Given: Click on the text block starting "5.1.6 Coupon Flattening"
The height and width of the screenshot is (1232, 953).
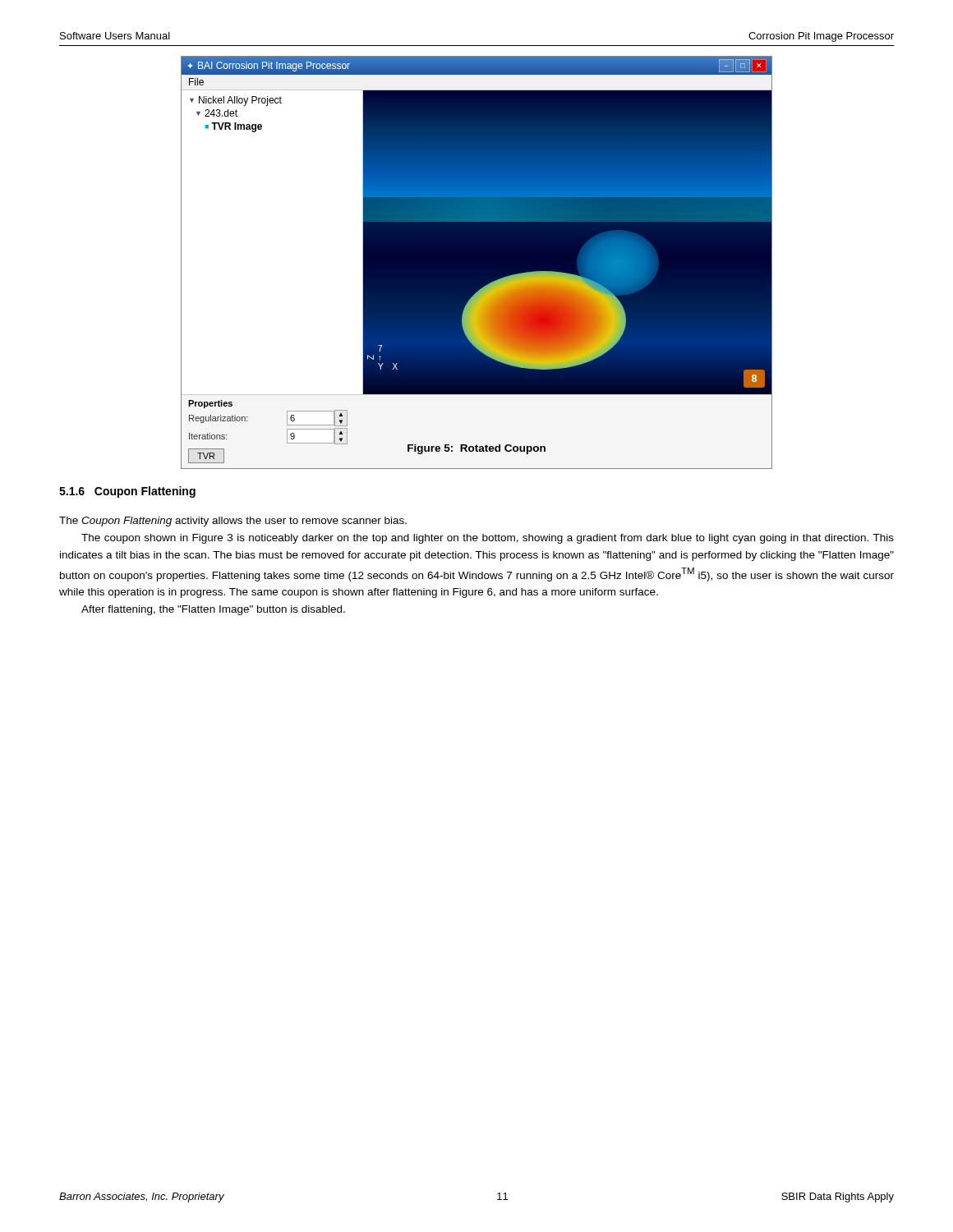Looking at the screenshot, I should pyautogui.click(x=128, y=491).
